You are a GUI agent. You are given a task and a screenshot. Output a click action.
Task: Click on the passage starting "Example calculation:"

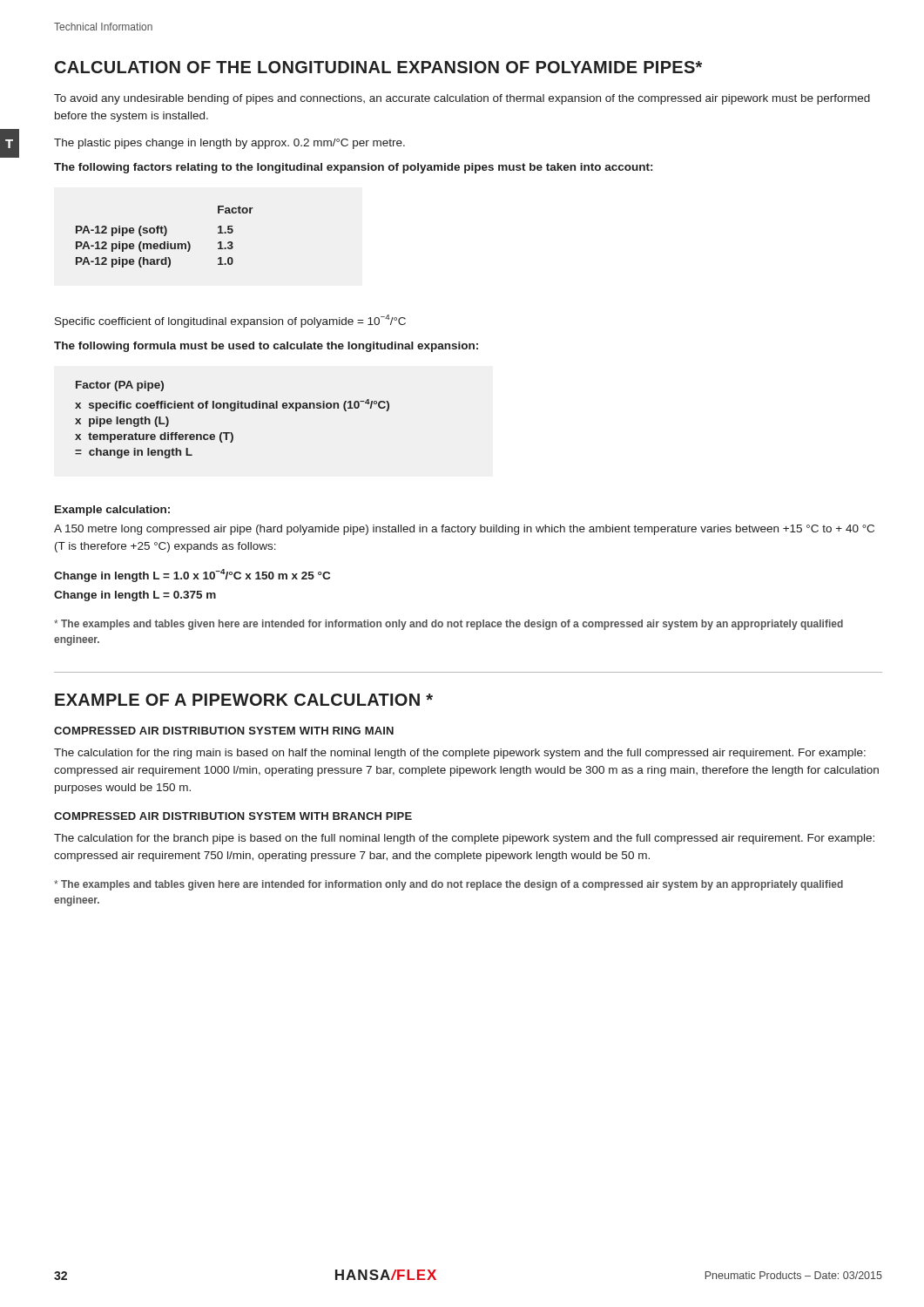pos(112,509)
